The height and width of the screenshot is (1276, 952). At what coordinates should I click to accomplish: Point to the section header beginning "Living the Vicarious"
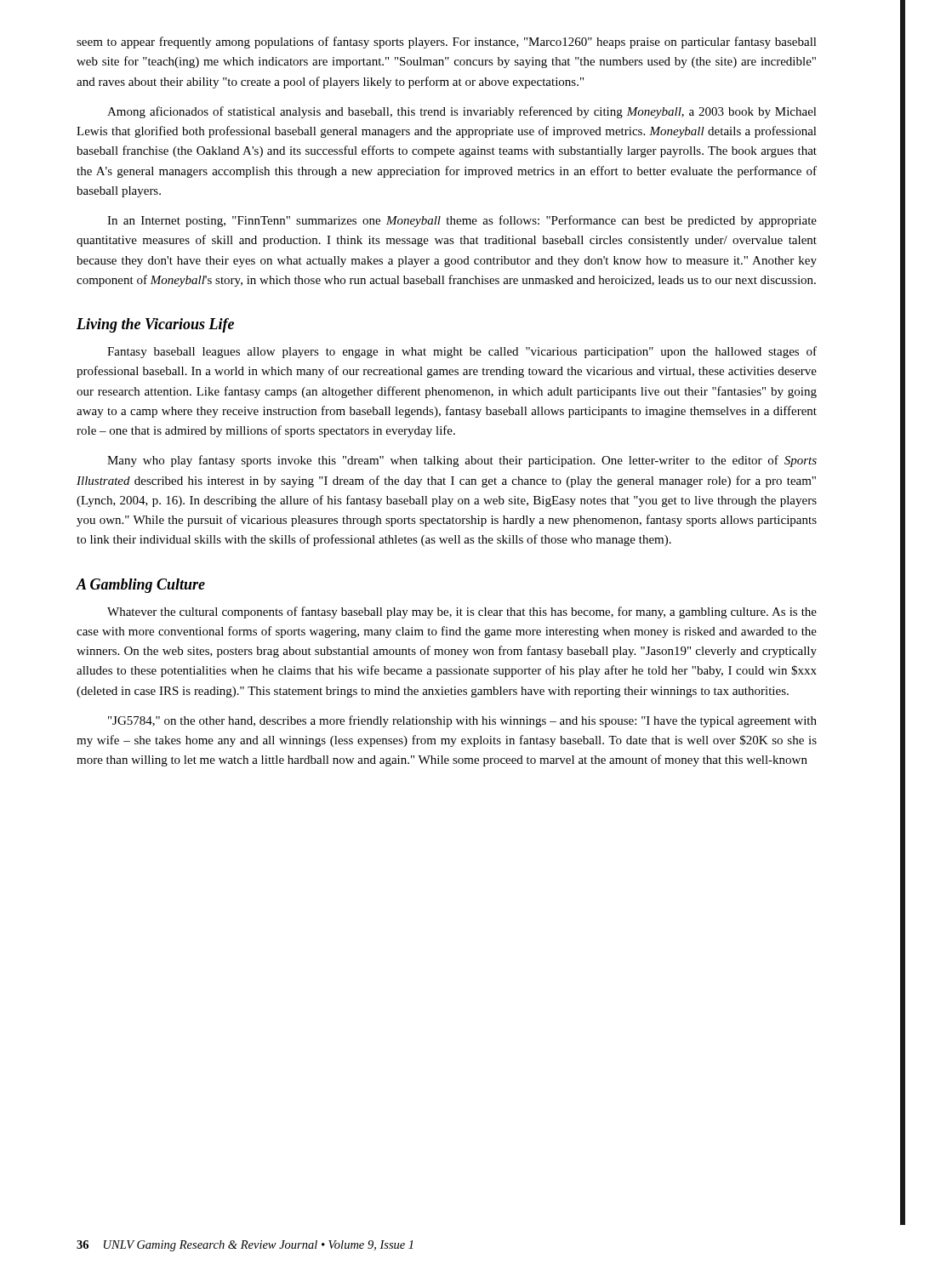(155, 324)
